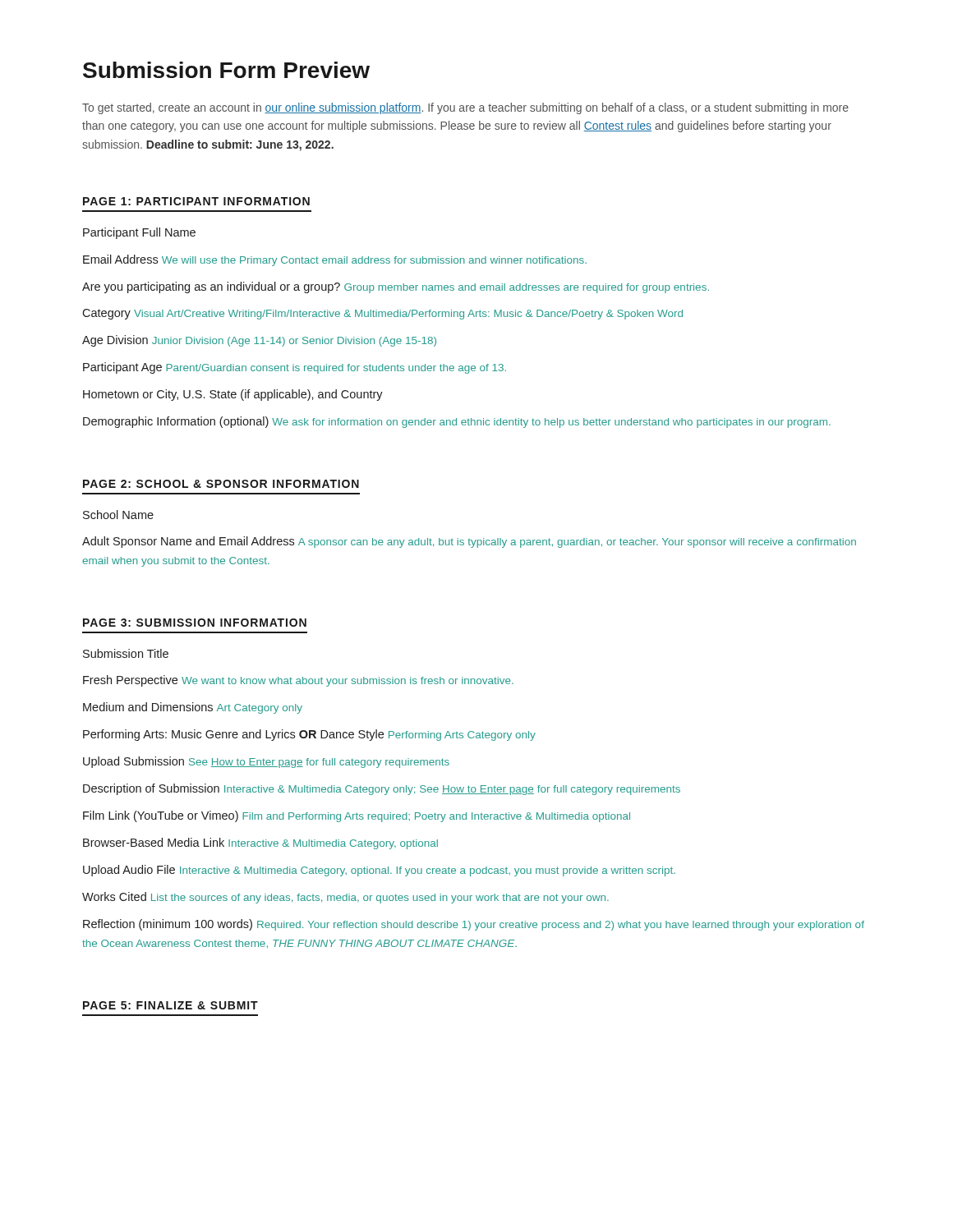Point to the region starting "Age Division Junior"

click(260, 340)
